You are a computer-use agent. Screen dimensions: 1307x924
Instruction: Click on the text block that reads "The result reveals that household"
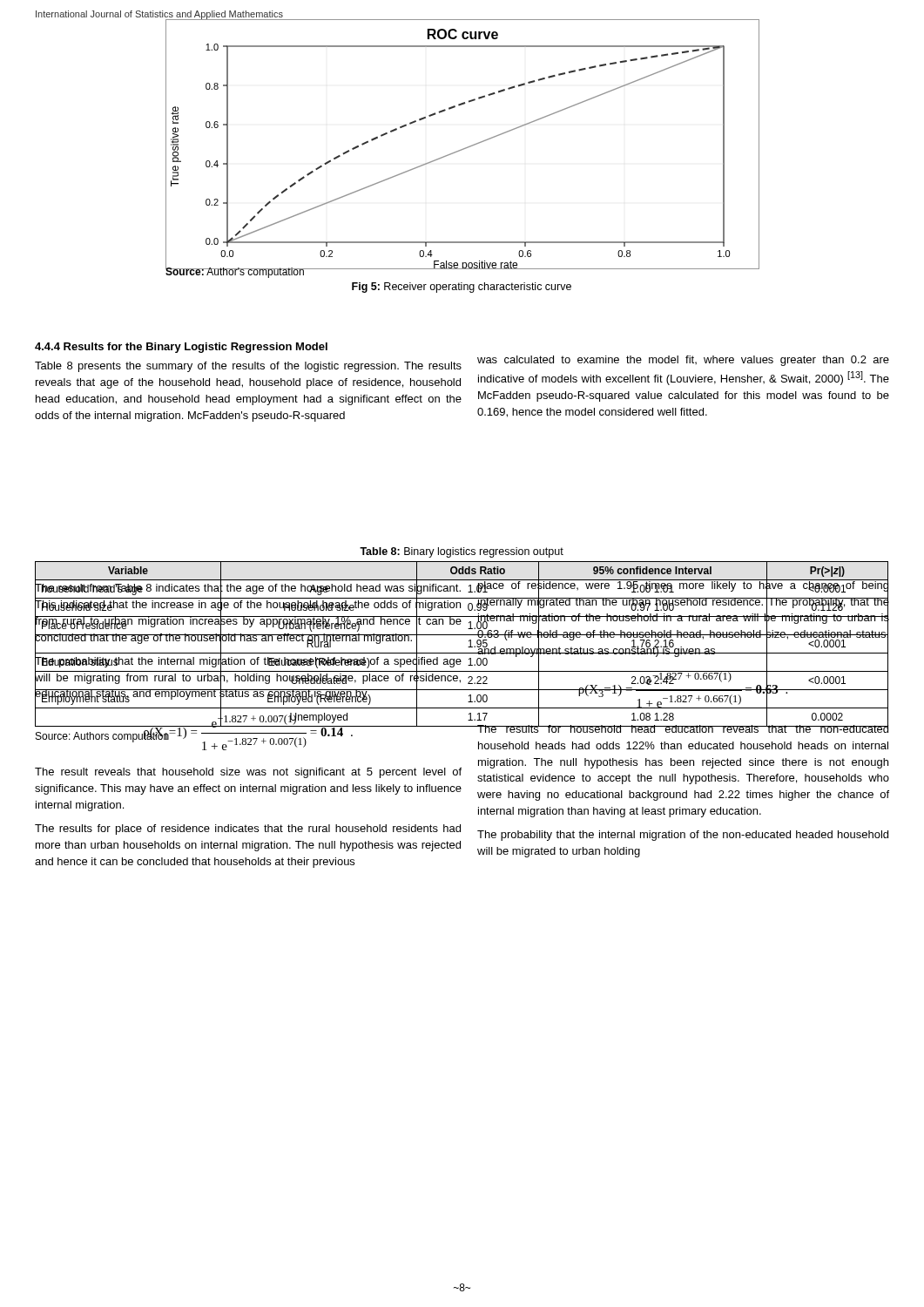[x=248, y=817]
